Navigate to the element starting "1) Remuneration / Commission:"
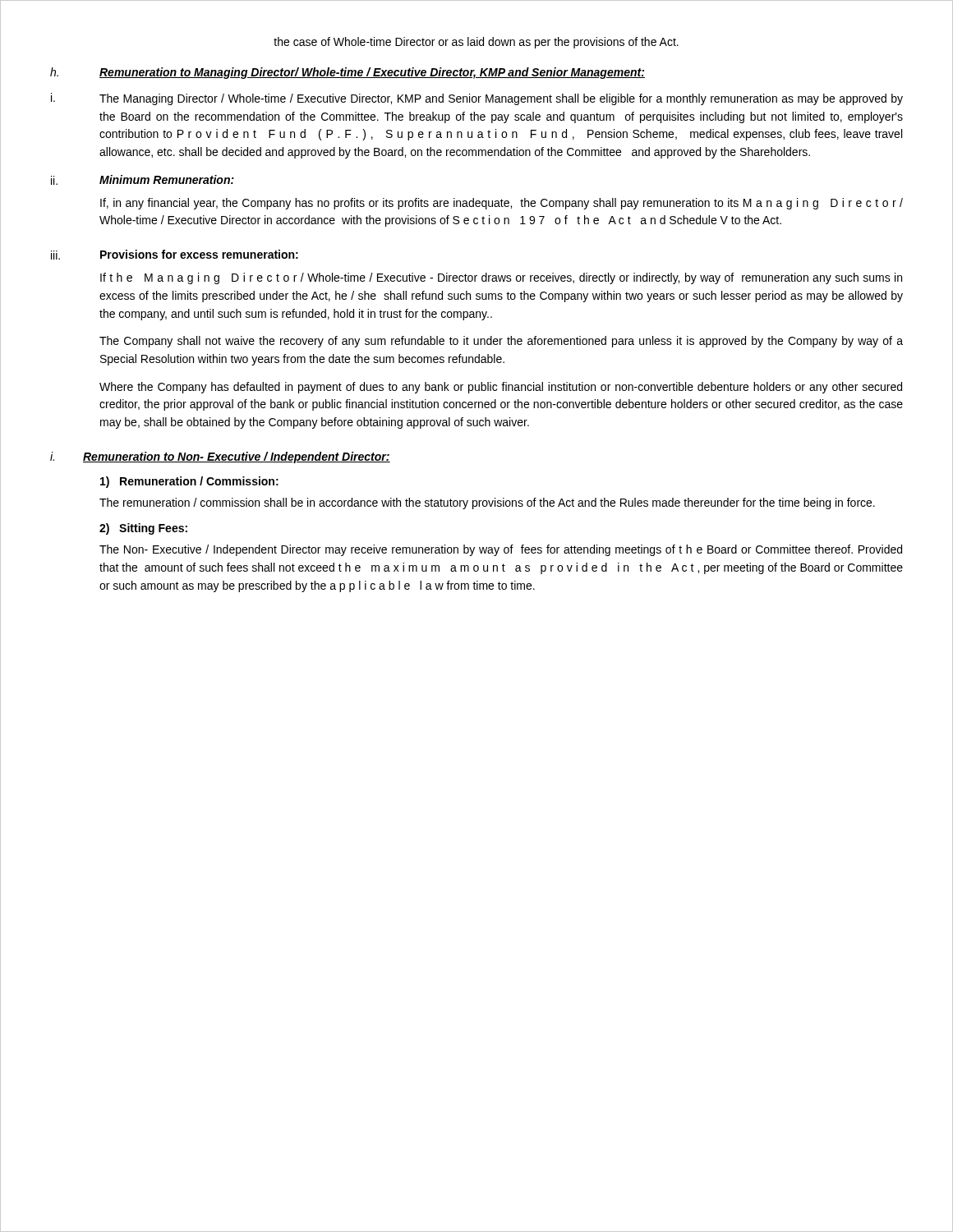 pyautogui.click(x=189, y=481)
